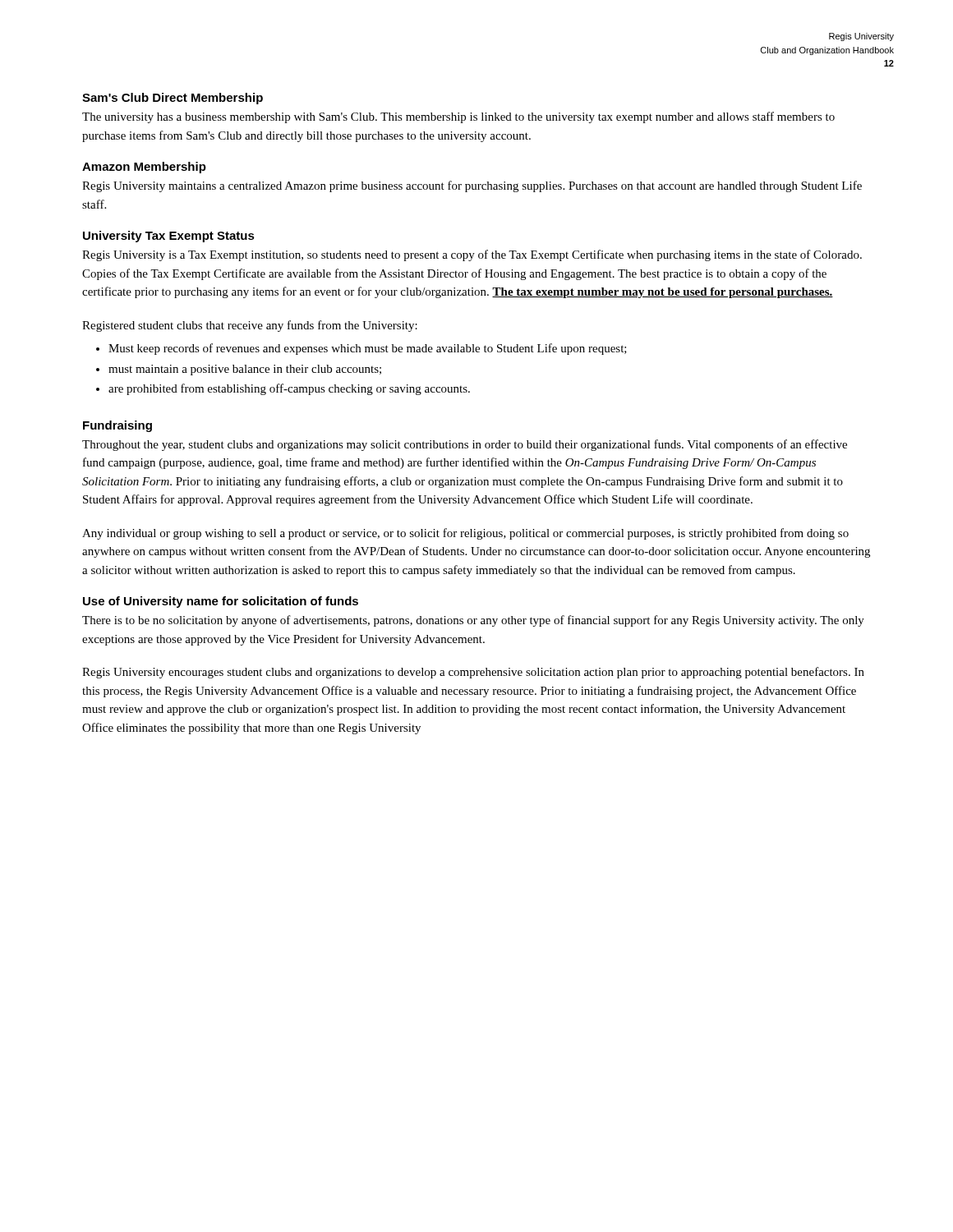Find "Sam's Club Direct Membership" on this page

click(x=173, y=97)
